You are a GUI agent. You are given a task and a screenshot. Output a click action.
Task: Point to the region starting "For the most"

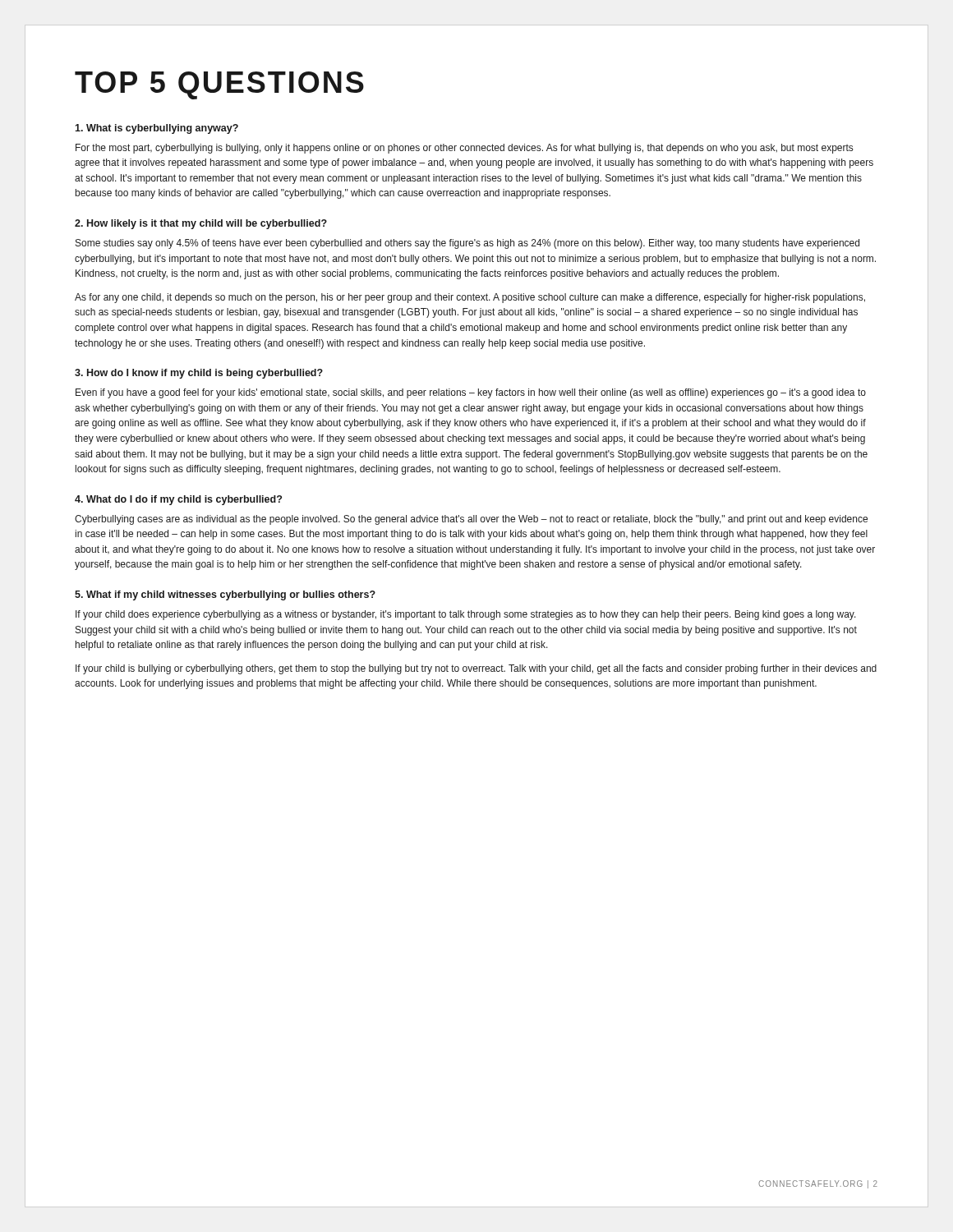click(474, 170)
